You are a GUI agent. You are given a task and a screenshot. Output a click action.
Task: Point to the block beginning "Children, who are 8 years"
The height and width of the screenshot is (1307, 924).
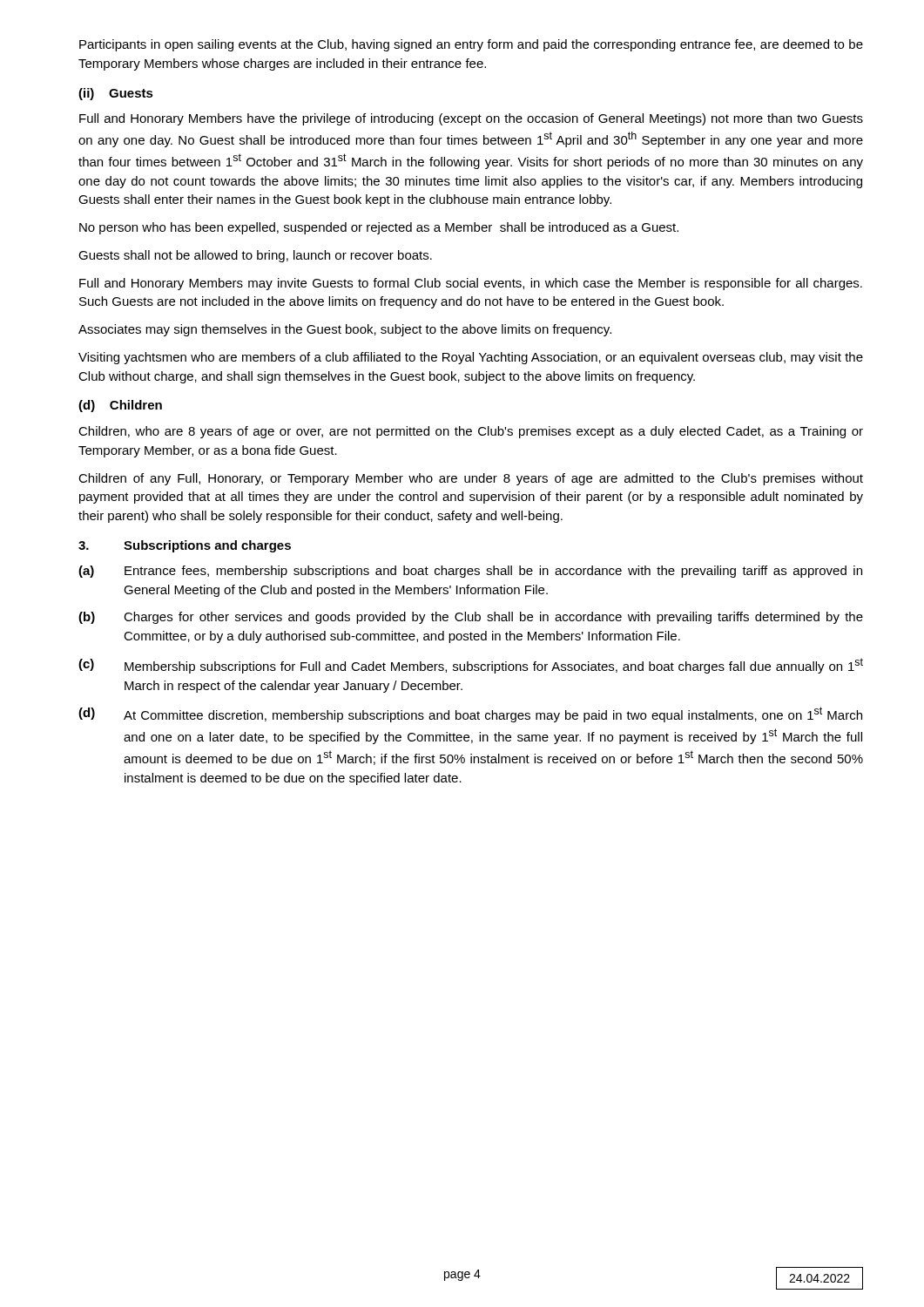click(471, 441)
